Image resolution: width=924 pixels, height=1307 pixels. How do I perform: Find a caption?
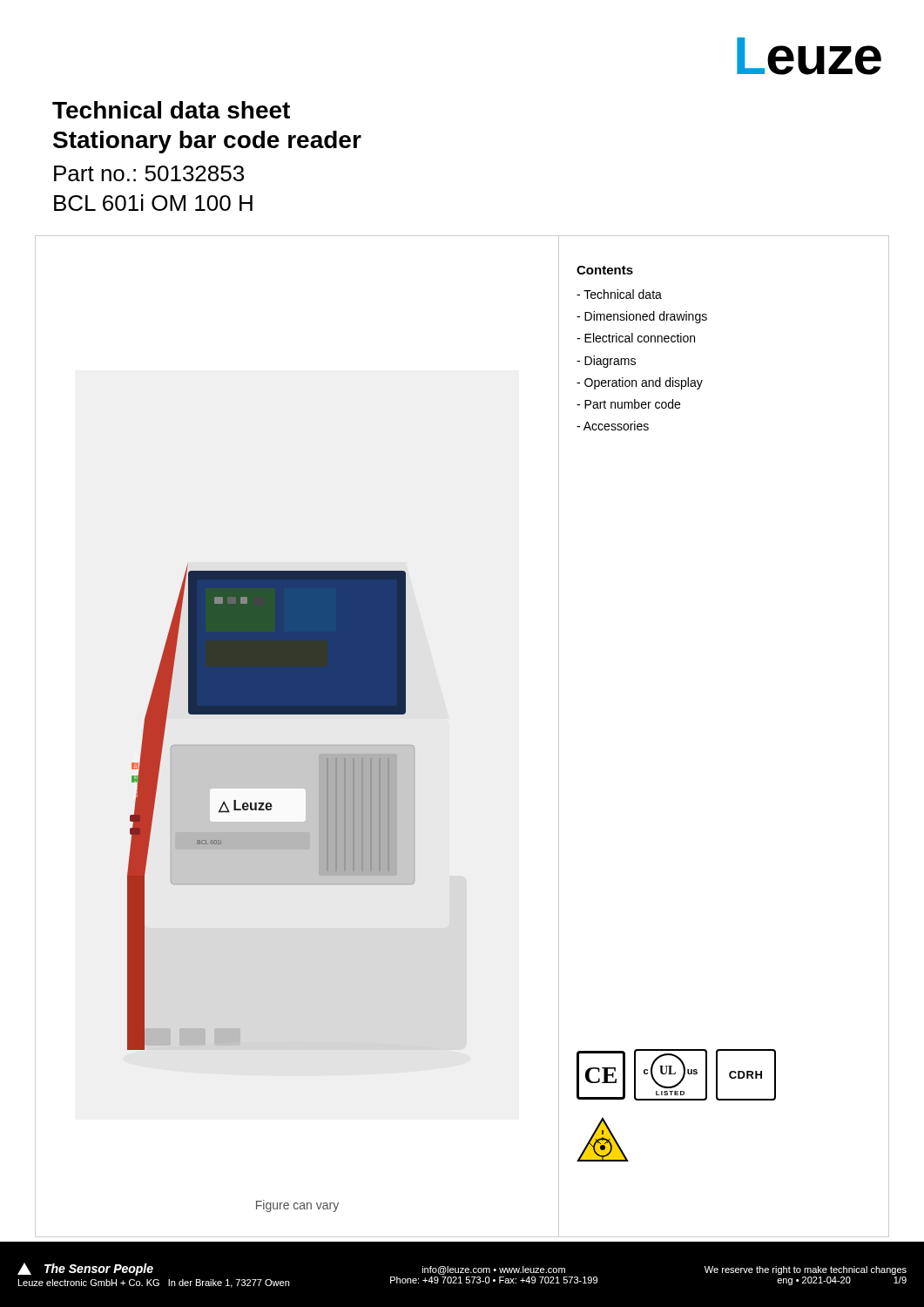tap(297, 1205)
